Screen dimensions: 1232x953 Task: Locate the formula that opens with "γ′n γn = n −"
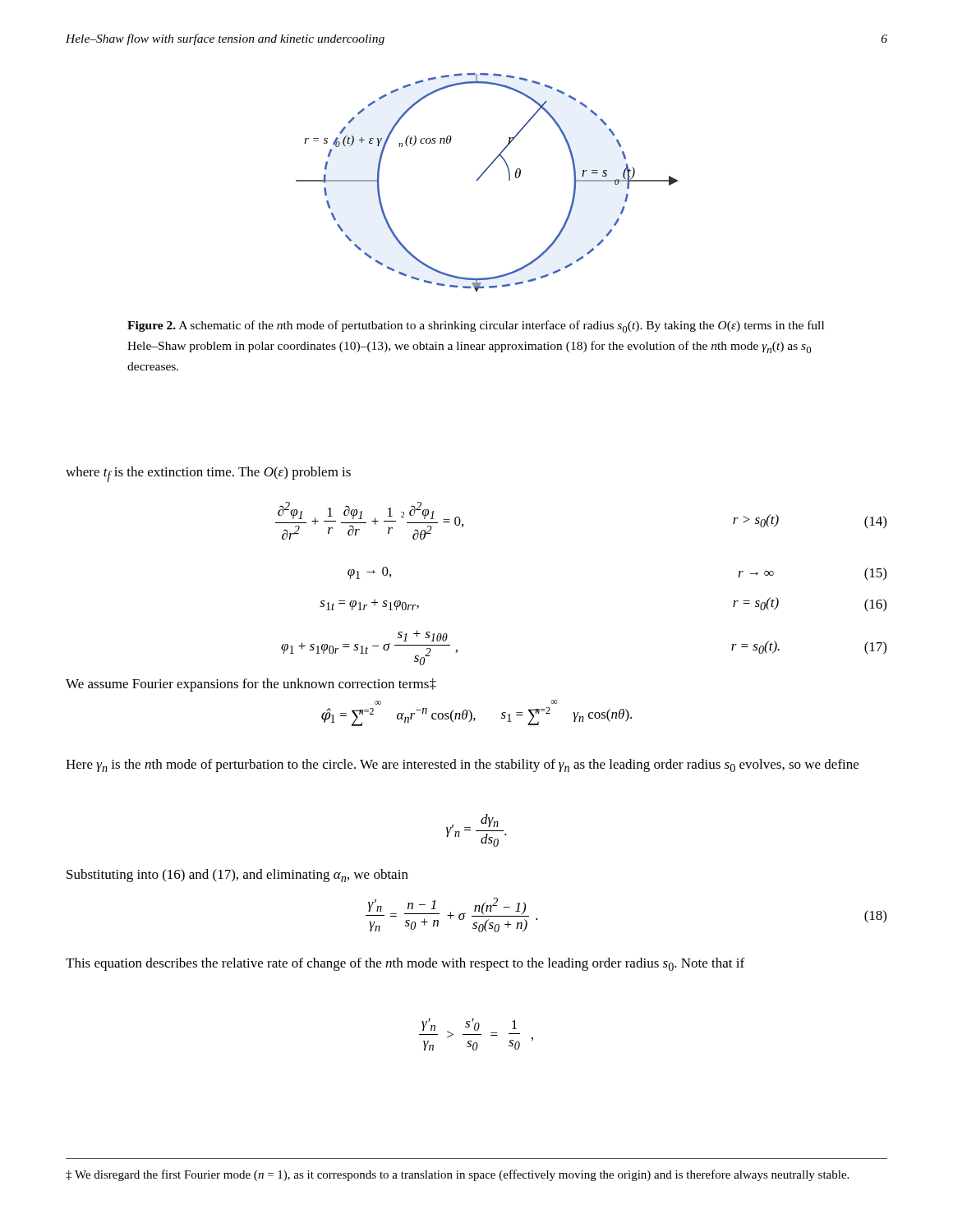[x=476, y=915]
